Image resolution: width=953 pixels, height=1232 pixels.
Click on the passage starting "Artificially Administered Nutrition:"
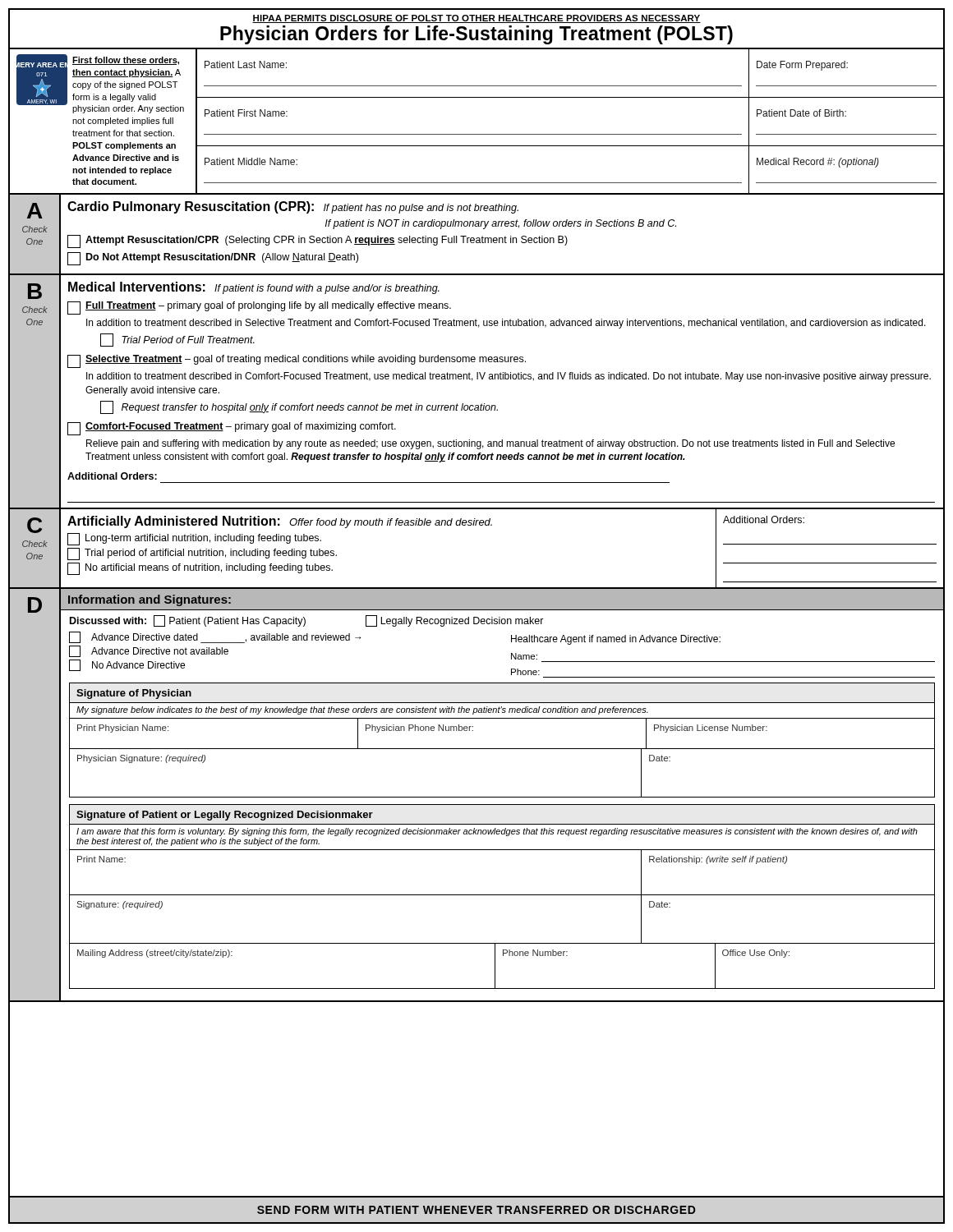tap(174, 521)
